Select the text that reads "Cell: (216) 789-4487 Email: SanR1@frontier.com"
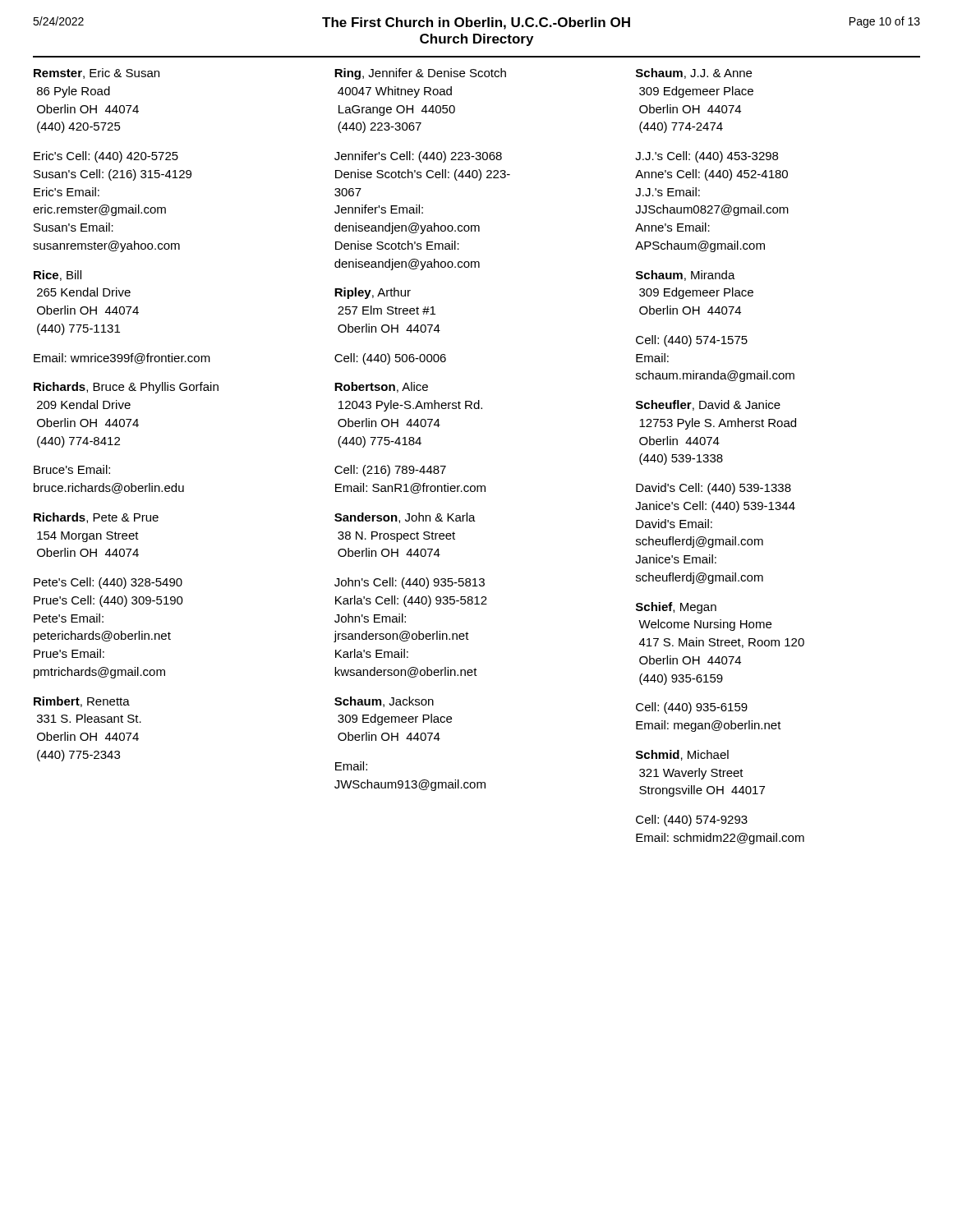Screen dimensions: 1232x953 pos(476,479)
